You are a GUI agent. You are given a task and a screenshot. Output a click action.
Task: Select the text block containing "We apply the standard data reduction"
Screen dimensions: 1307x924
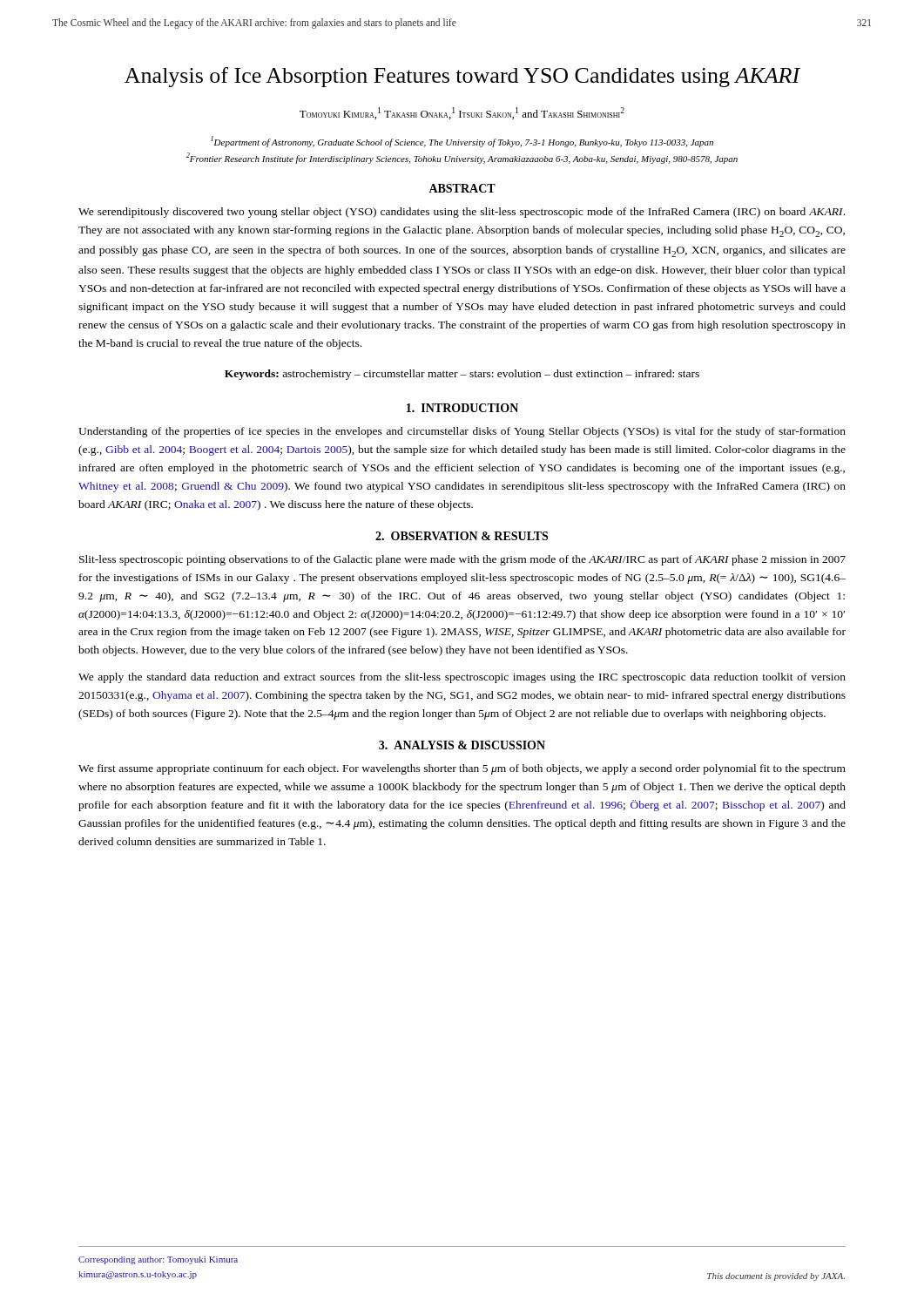click(x=462, y=695)
